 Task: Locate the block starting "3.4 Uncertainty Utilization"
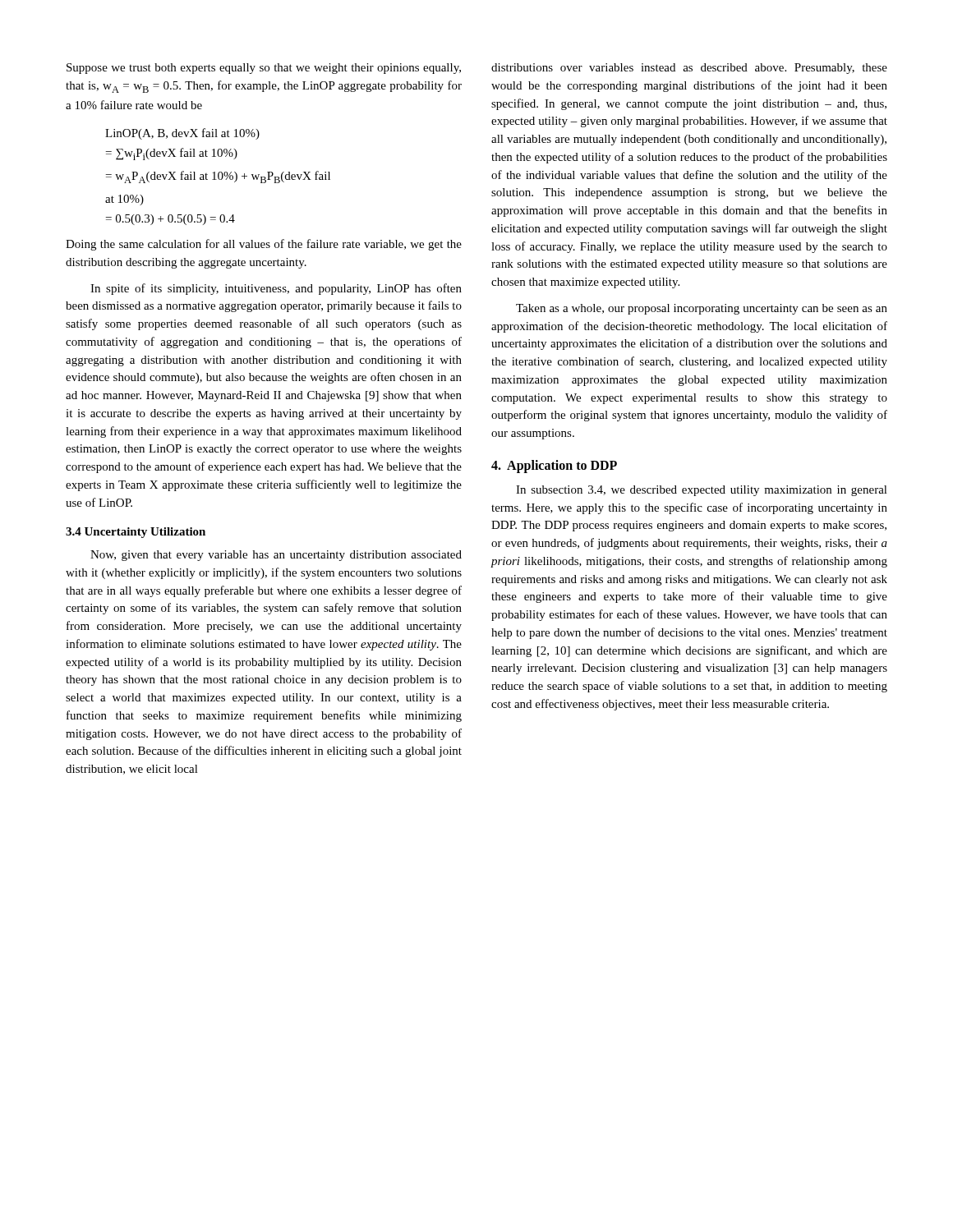tap(136, 533)
